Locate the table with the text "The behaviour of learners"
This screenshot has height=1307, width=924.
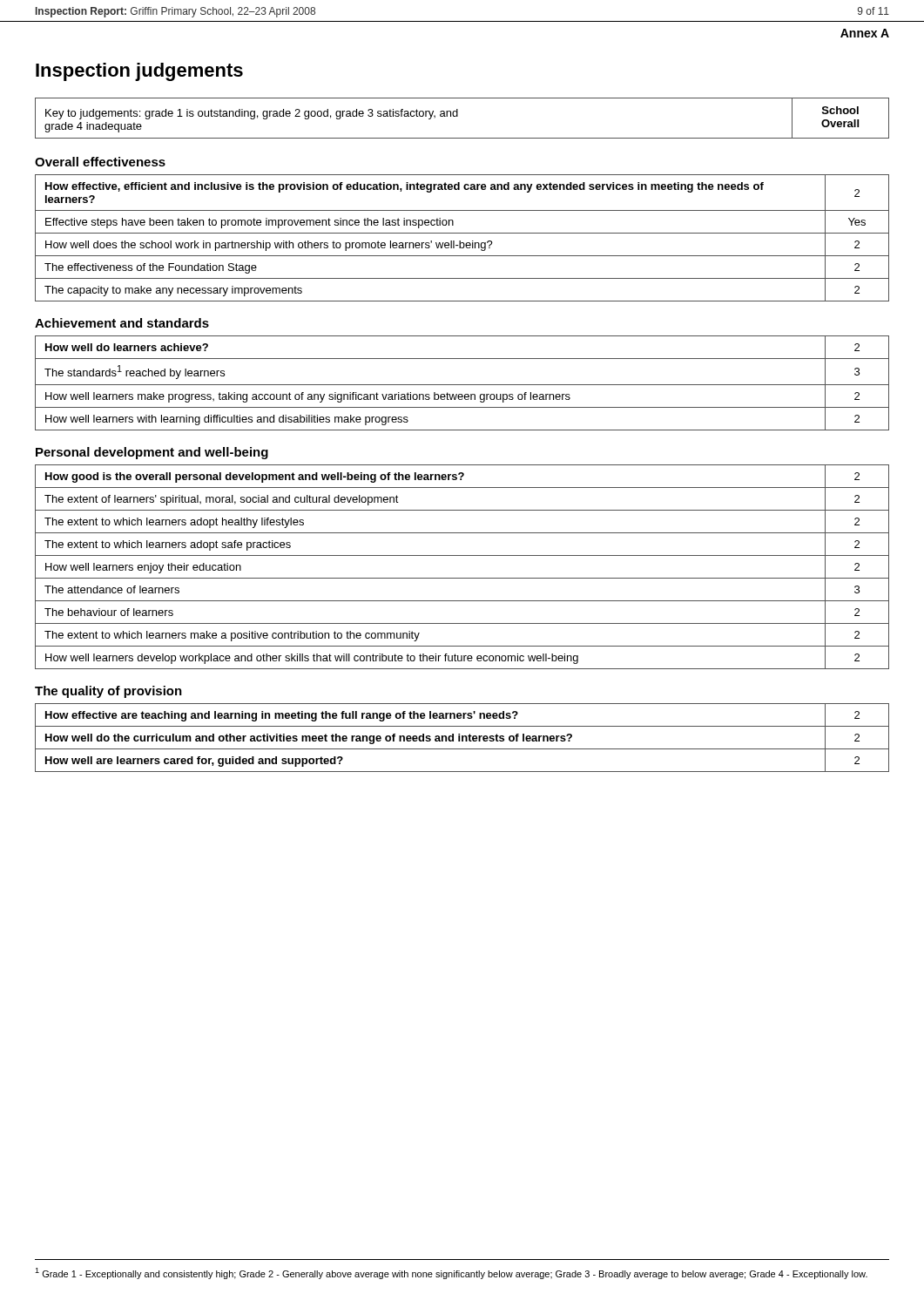tap(462, 567)
